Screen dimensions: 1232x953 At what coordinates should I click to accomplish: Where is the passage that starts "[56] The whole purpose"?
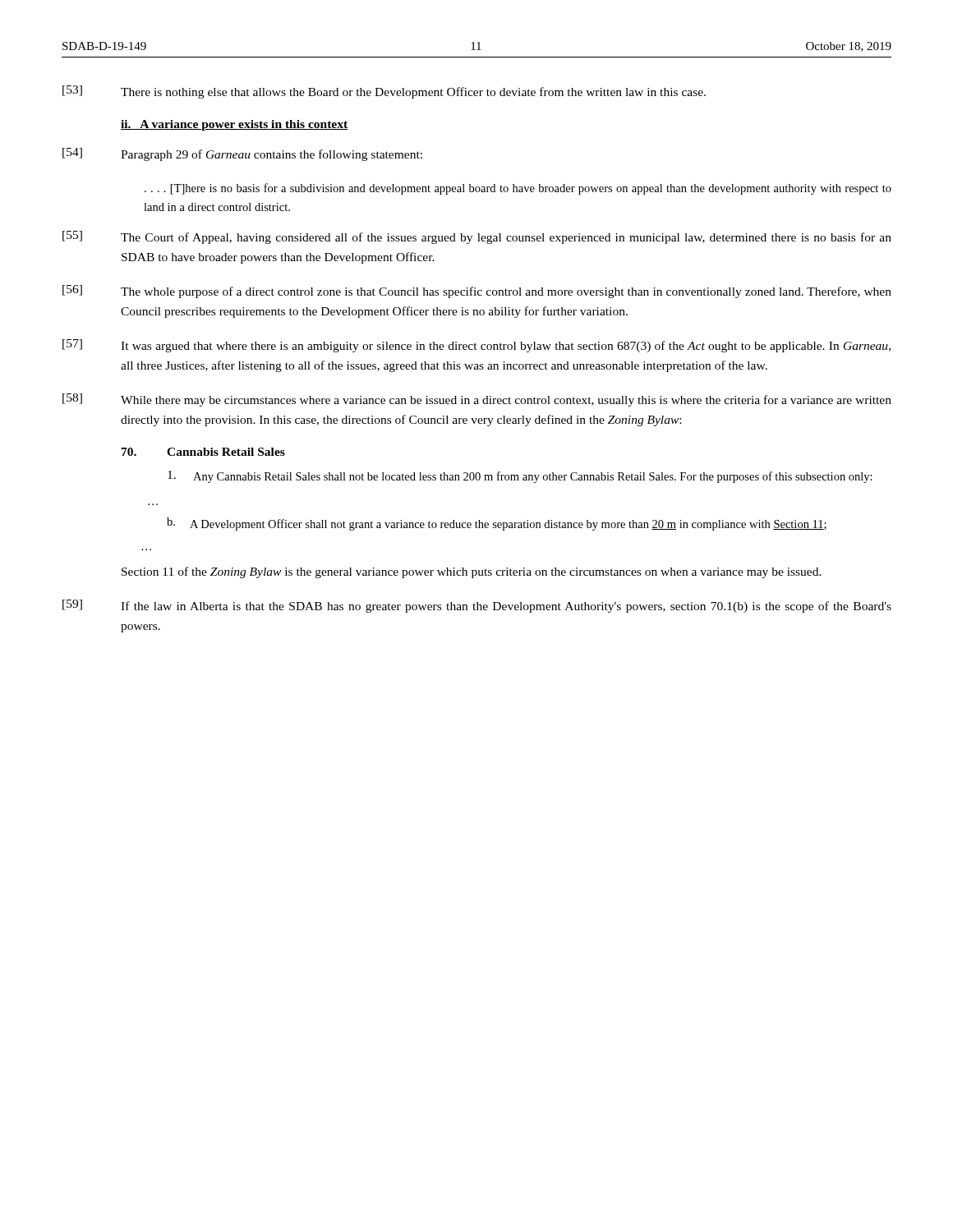(476, 301)
